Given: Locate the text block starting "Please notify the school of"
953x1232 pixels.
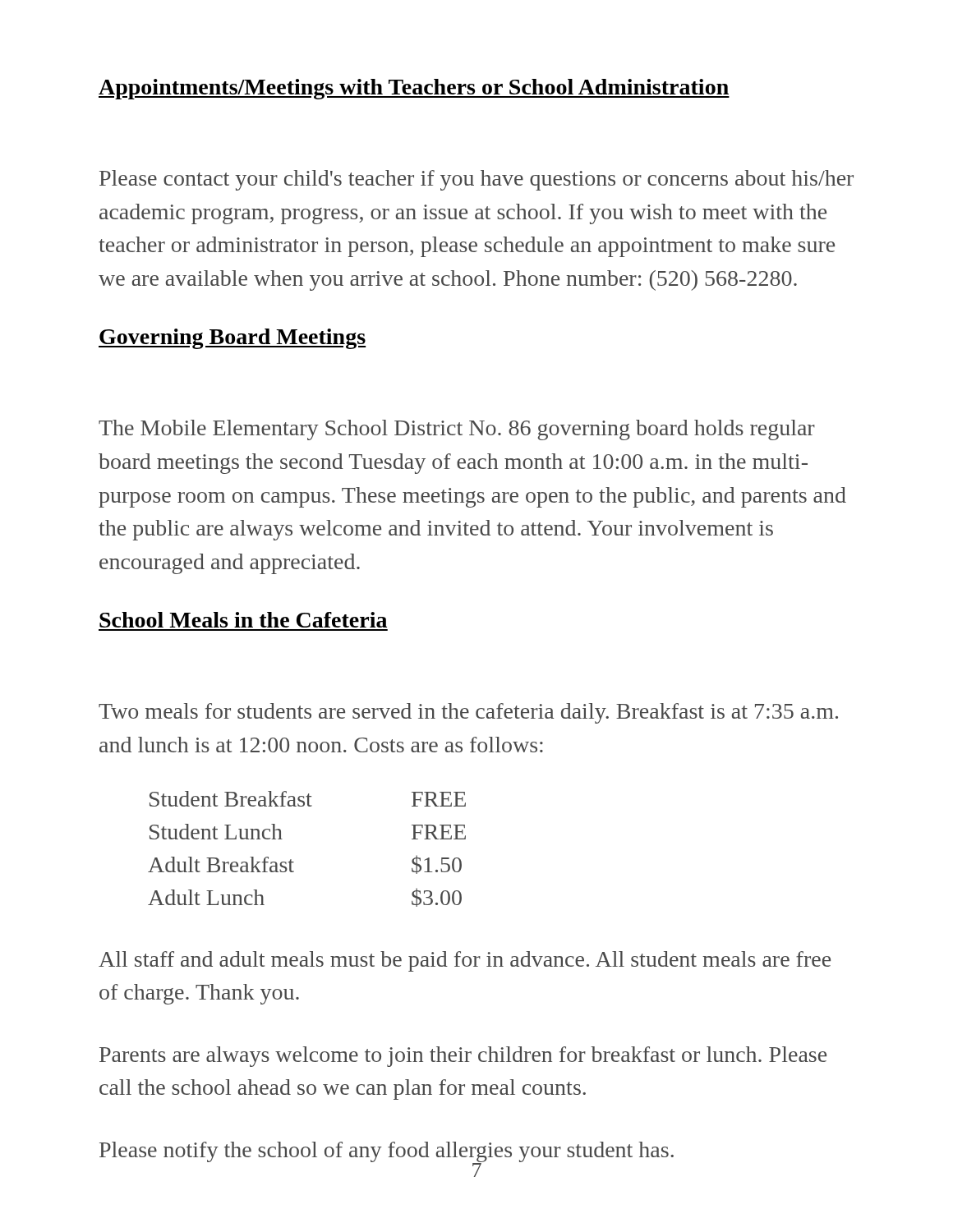Looking at the screenshot, I should pyautogui.click(x=387, y=1149).
